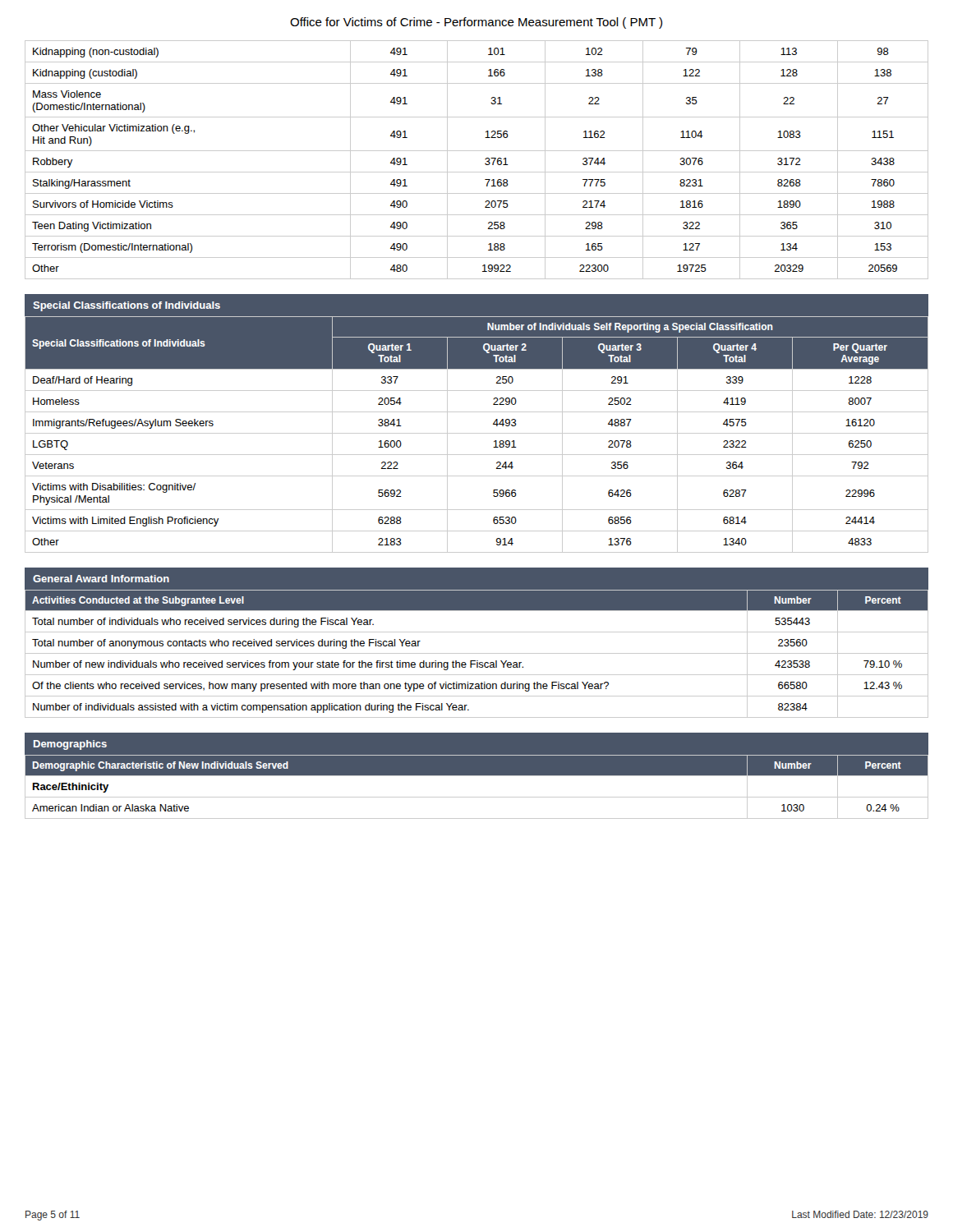Screen dimensions: 1232x953
Task: Navigate to the text starting "General Award Information"
Action: [101, 579]
